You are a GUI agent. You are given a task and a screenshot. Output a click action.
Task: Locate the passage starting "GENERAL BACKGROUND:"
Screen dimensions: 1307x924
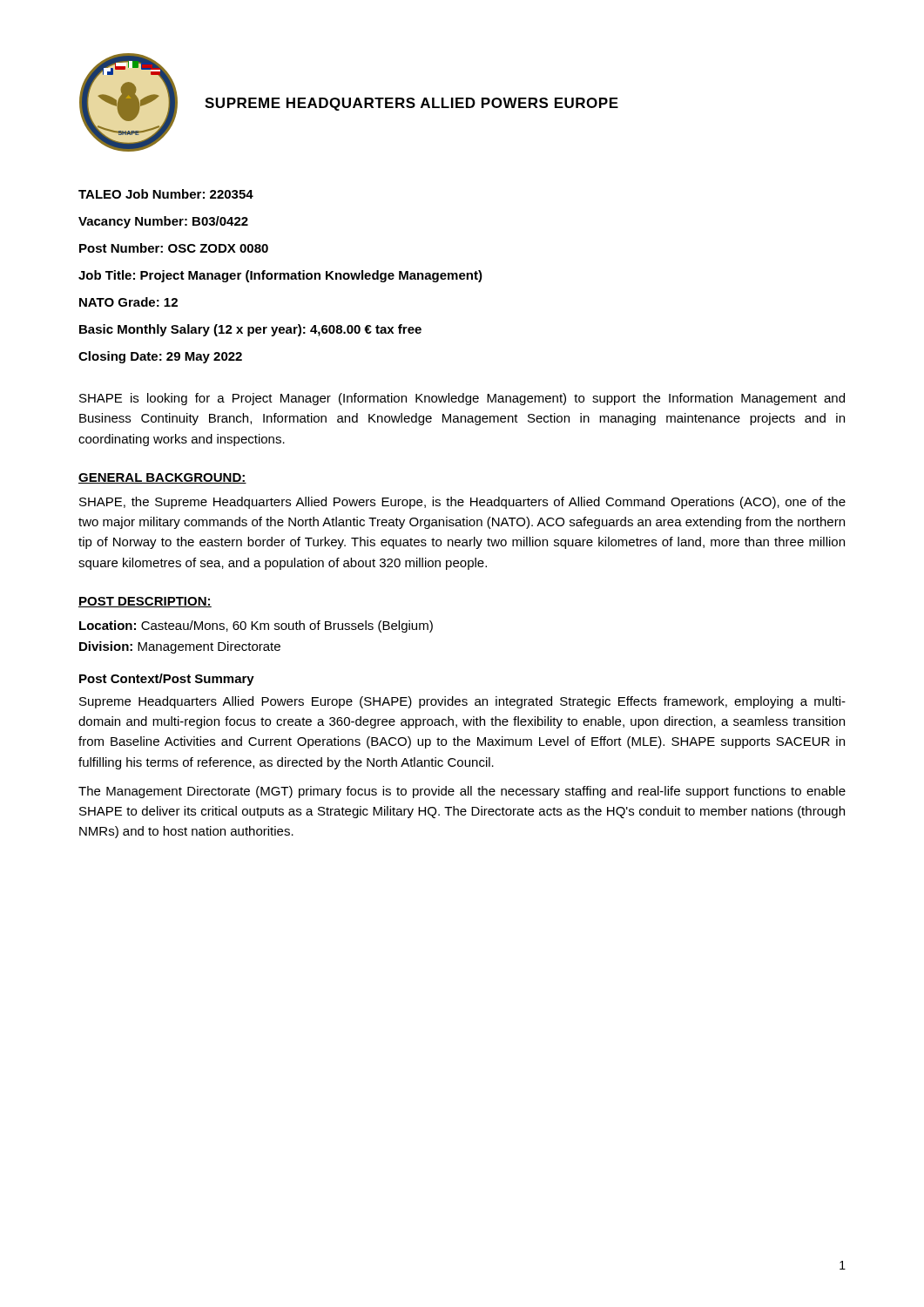coord(162,477)
